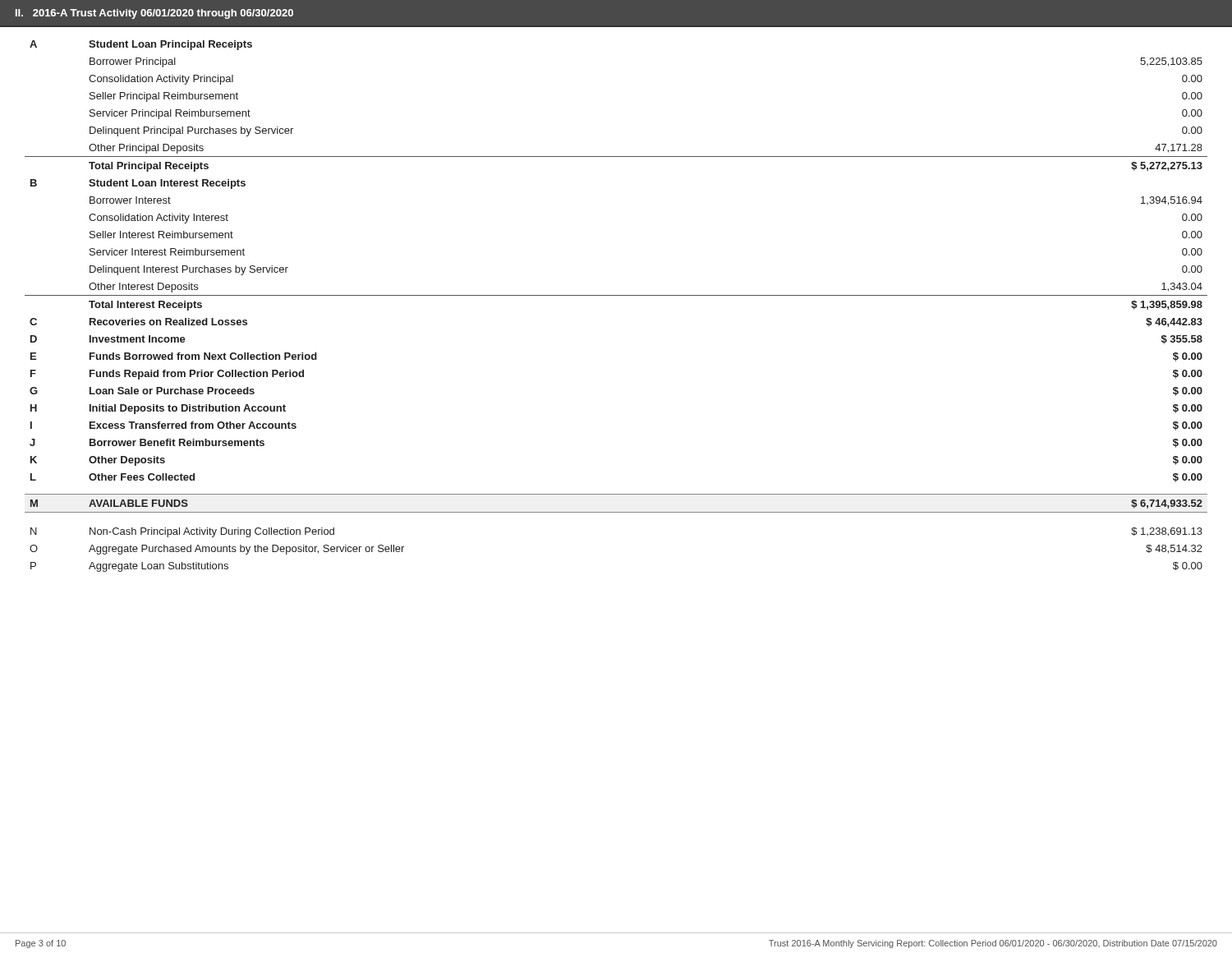
Task: Select the list item that reads "Servicer Principal Reimbursement 0.00"
Action: click(170, 114)
